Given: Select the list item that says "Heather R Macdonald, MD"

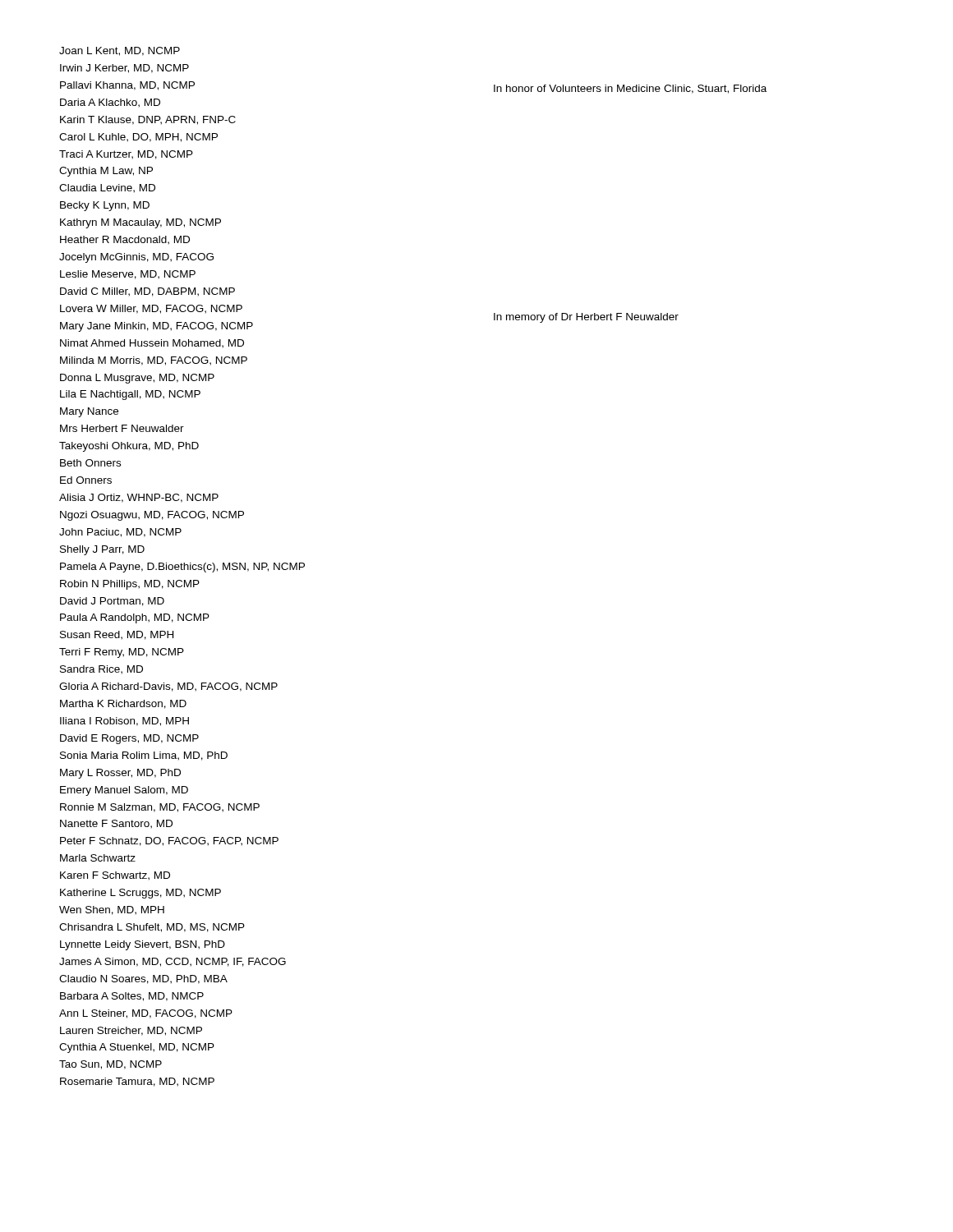Looking at the screenshot, I should (x=125, y=240).
